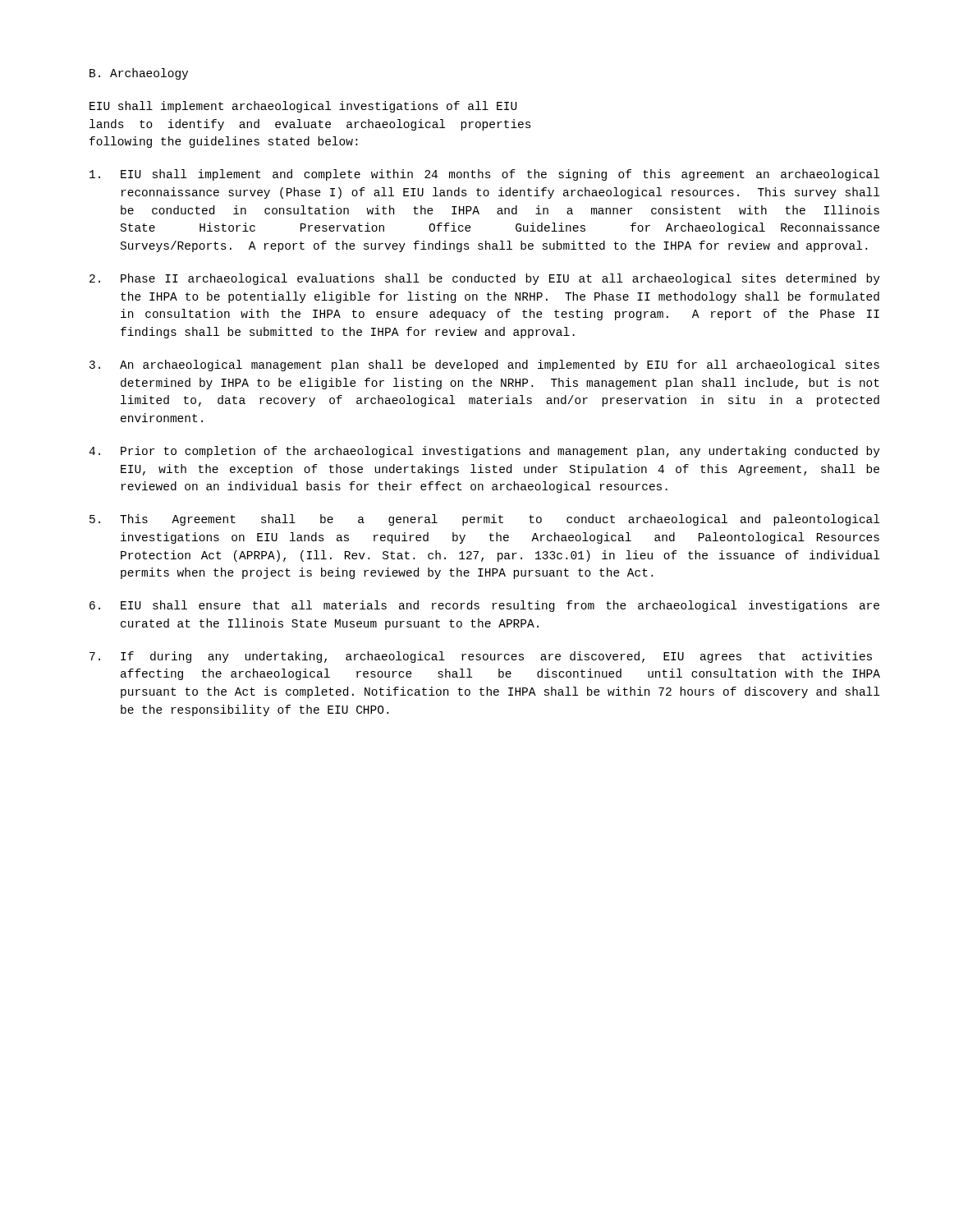Select the block starting "6. EIU shall"

click(x=484, y=616)
